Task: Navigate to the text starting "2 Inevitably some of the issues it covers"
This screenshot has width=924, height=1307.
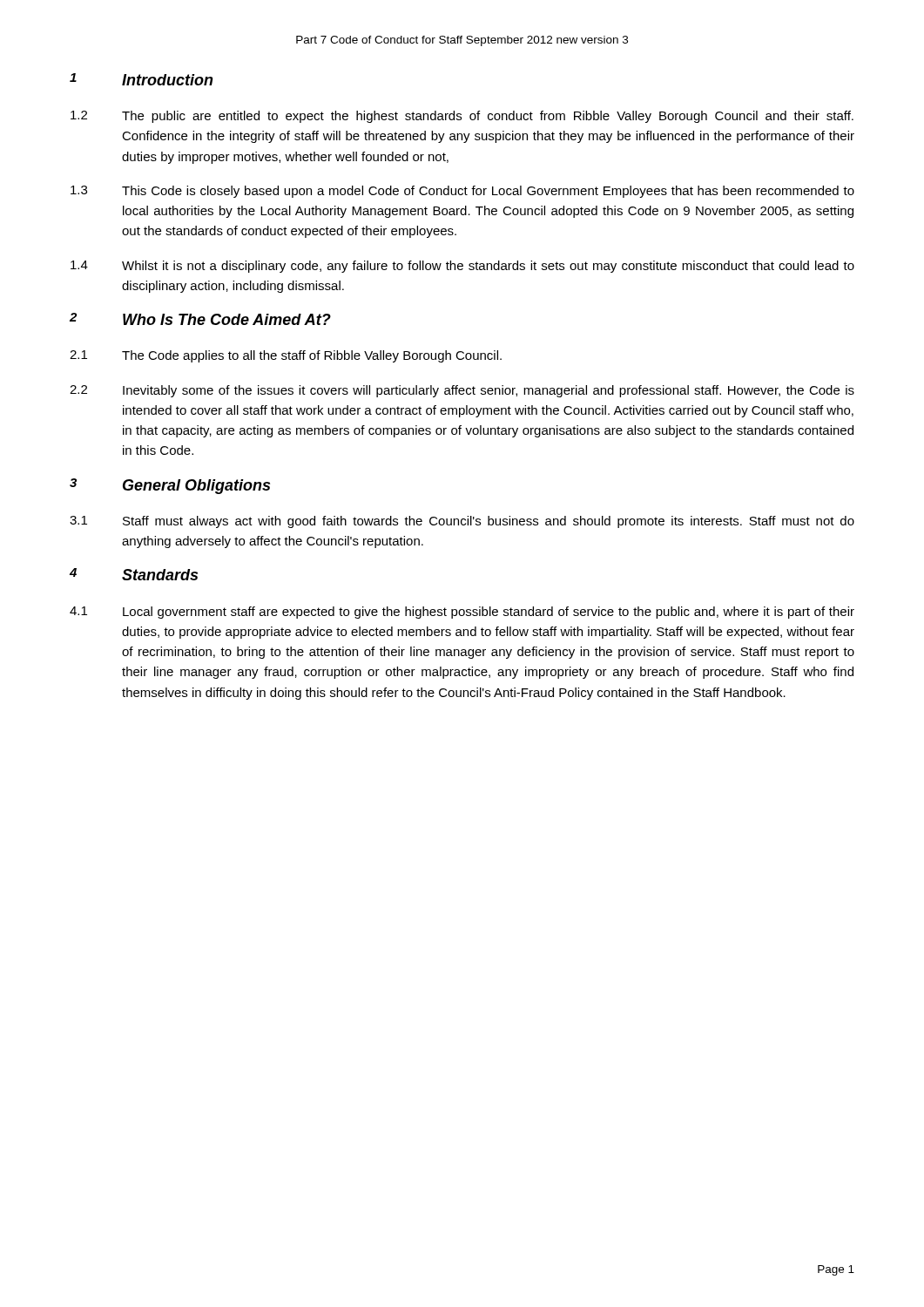Action: click(x=462, y=420)
